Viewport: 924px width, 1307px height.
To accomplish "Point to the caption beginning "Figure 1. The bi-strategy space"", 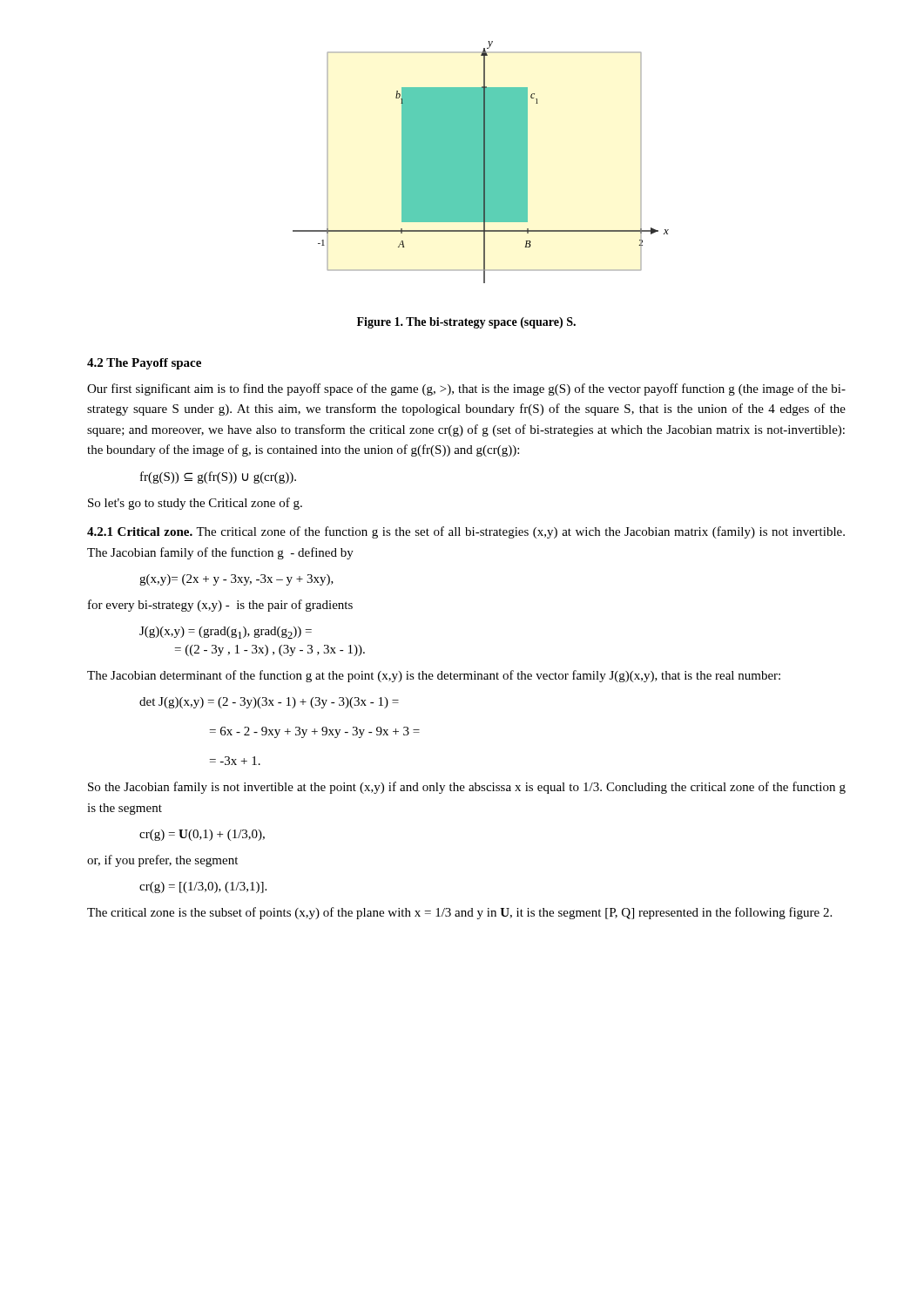I will [x=466, y=322].
